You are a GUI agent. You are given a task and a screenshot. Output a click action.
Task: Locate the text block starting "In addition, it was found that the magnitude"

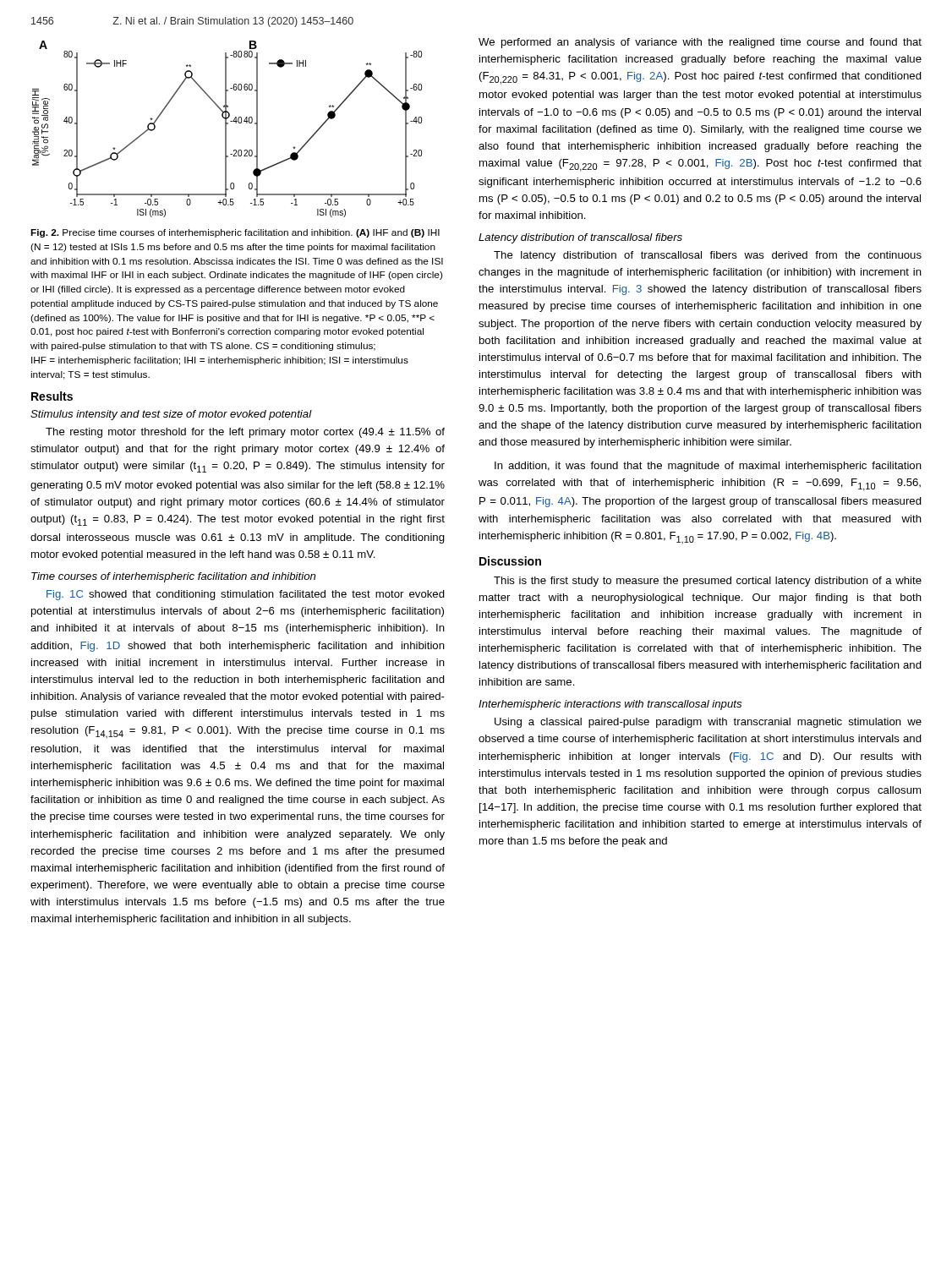[x=700, y=501]
